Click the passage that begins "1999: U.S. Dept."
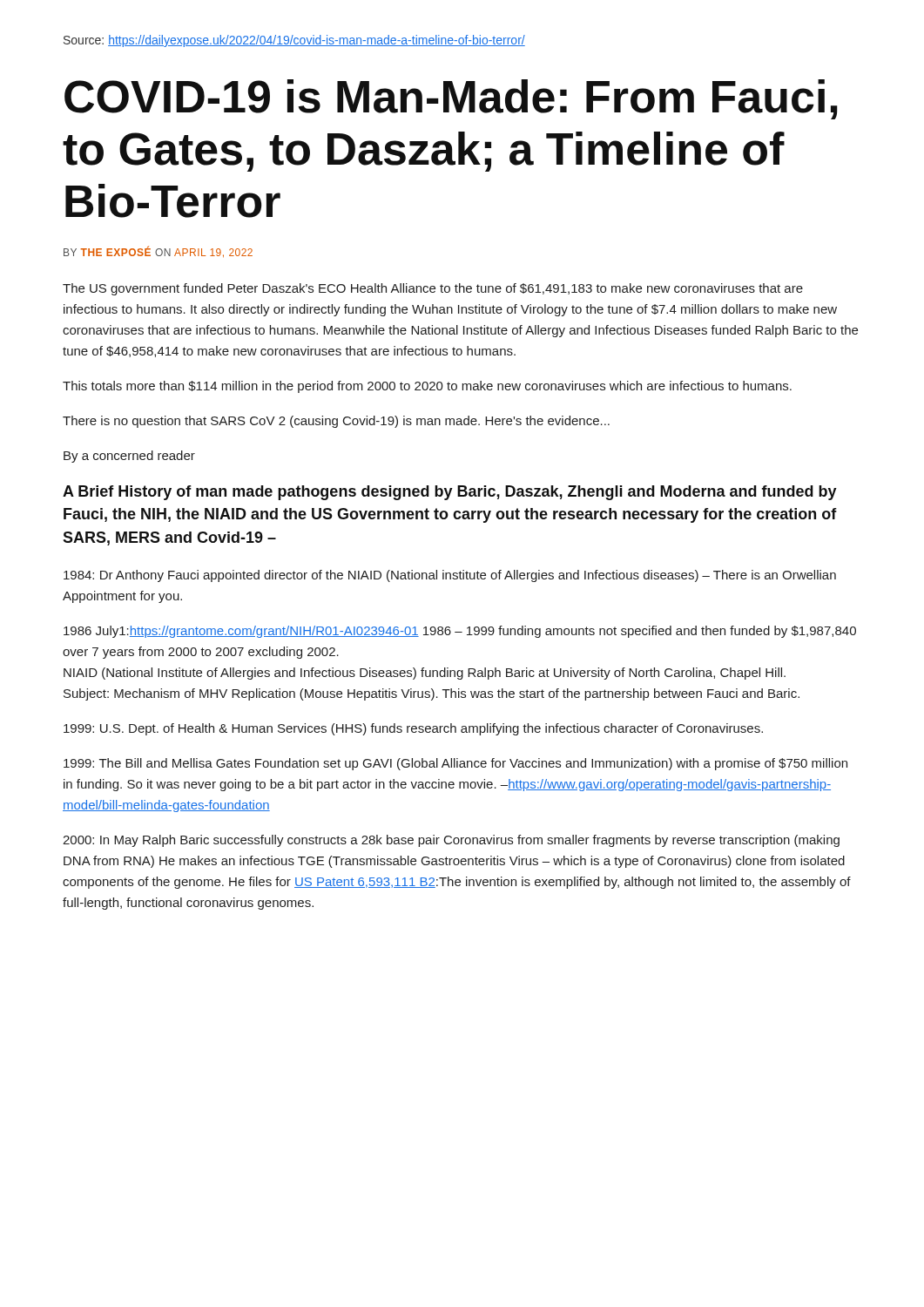This screenshot has width=924, height=1307. tap(462, 728)
